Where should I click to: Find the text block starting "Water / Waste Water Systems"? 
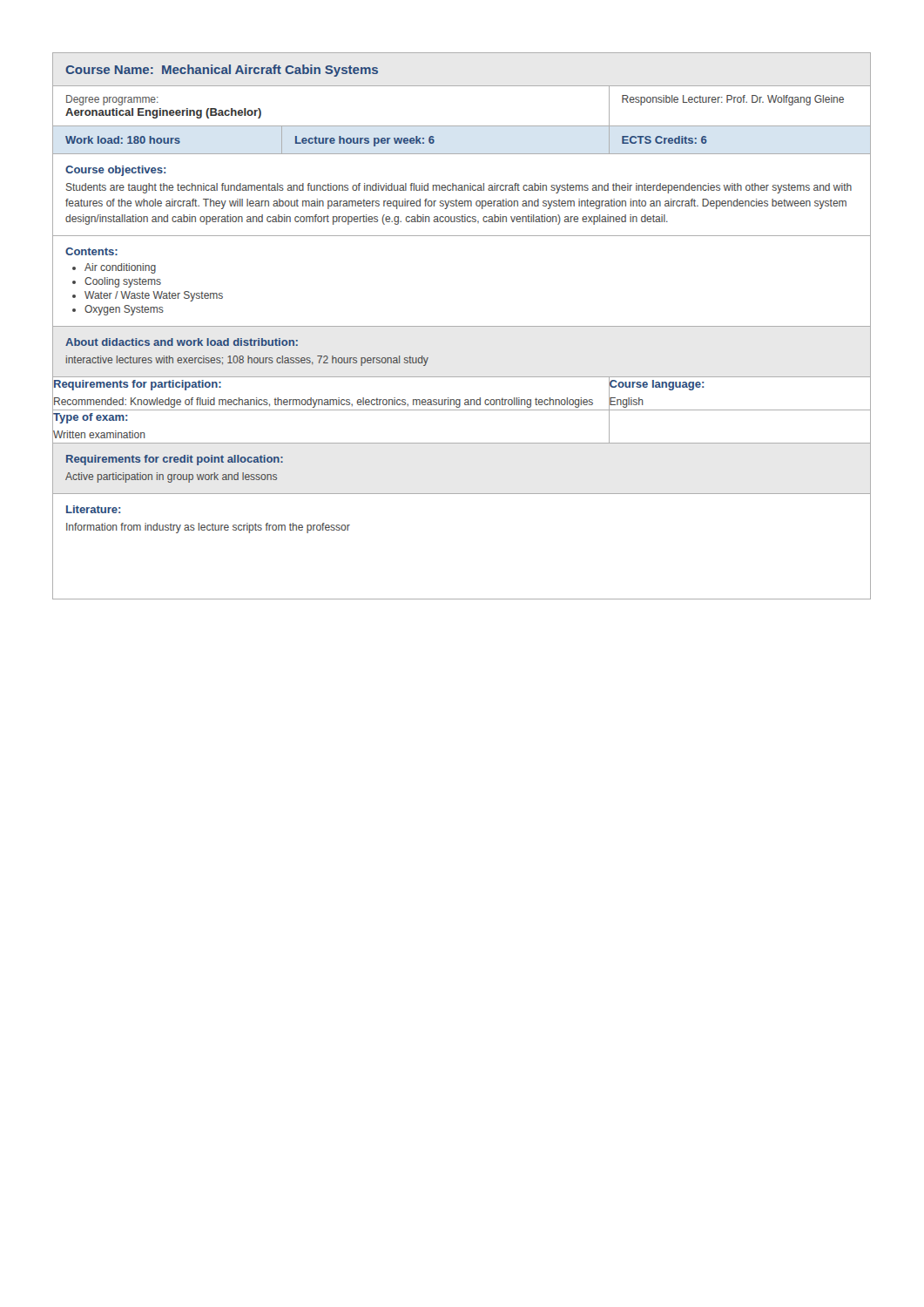point(154,295)
